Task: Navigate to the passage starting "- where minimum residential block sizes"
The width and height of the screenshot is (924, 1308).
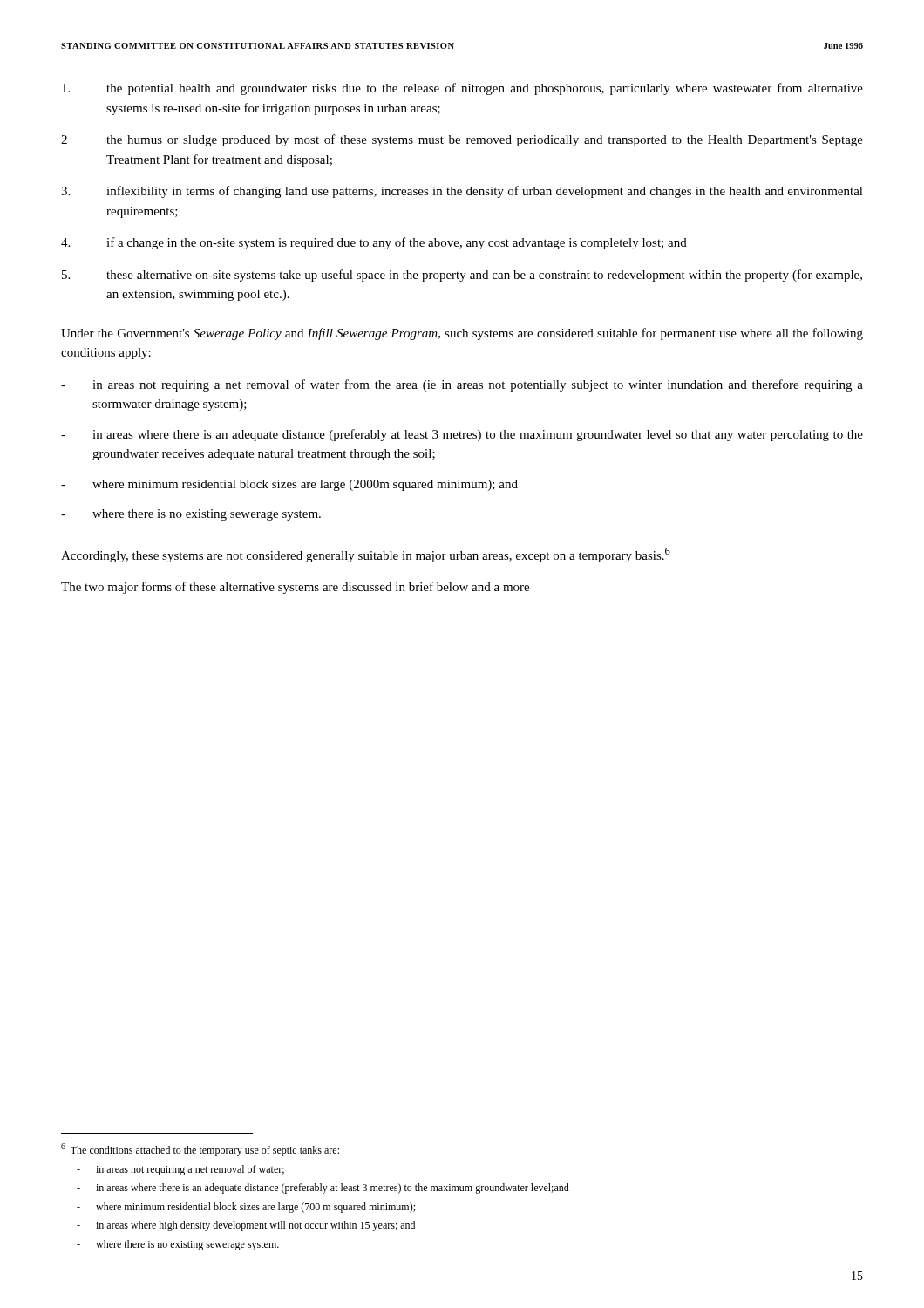Action: [462, 484]
